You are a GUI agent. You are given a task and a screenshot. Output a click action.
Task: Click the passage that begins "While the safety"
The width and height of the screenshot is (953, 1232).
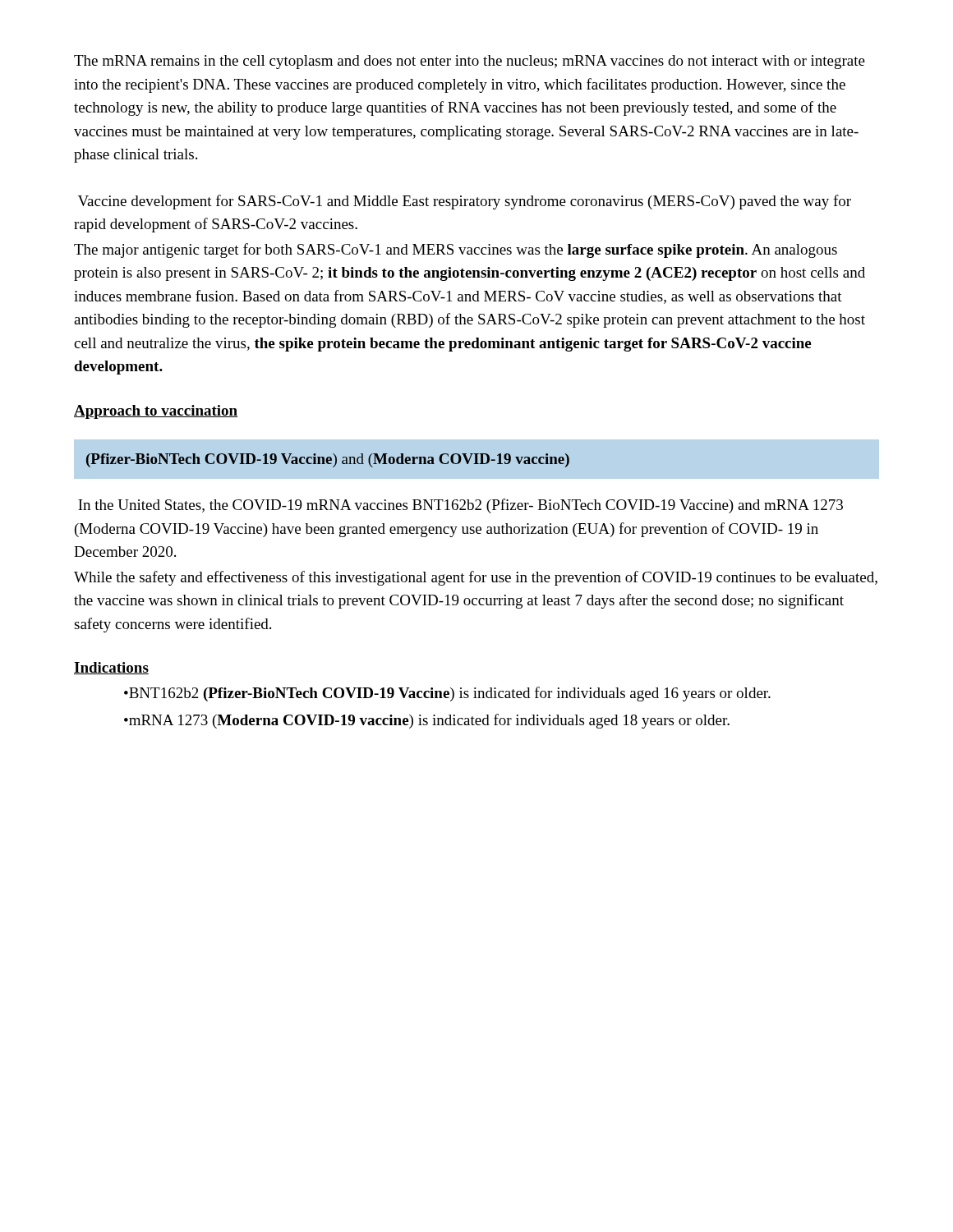[x=476, y=600]
